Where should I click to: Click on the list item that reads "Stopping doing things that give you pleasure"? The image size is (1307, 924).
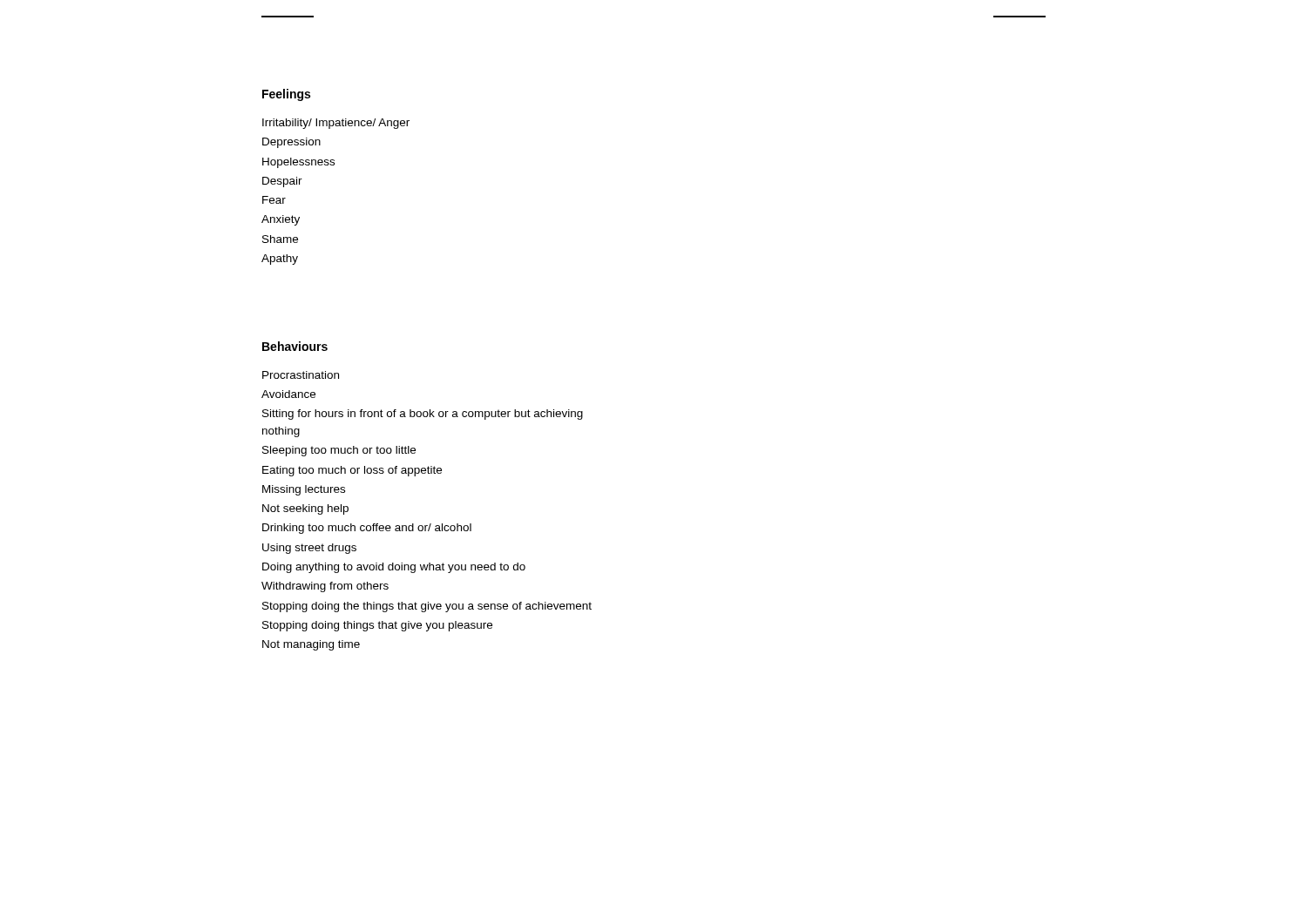point(377,625)
